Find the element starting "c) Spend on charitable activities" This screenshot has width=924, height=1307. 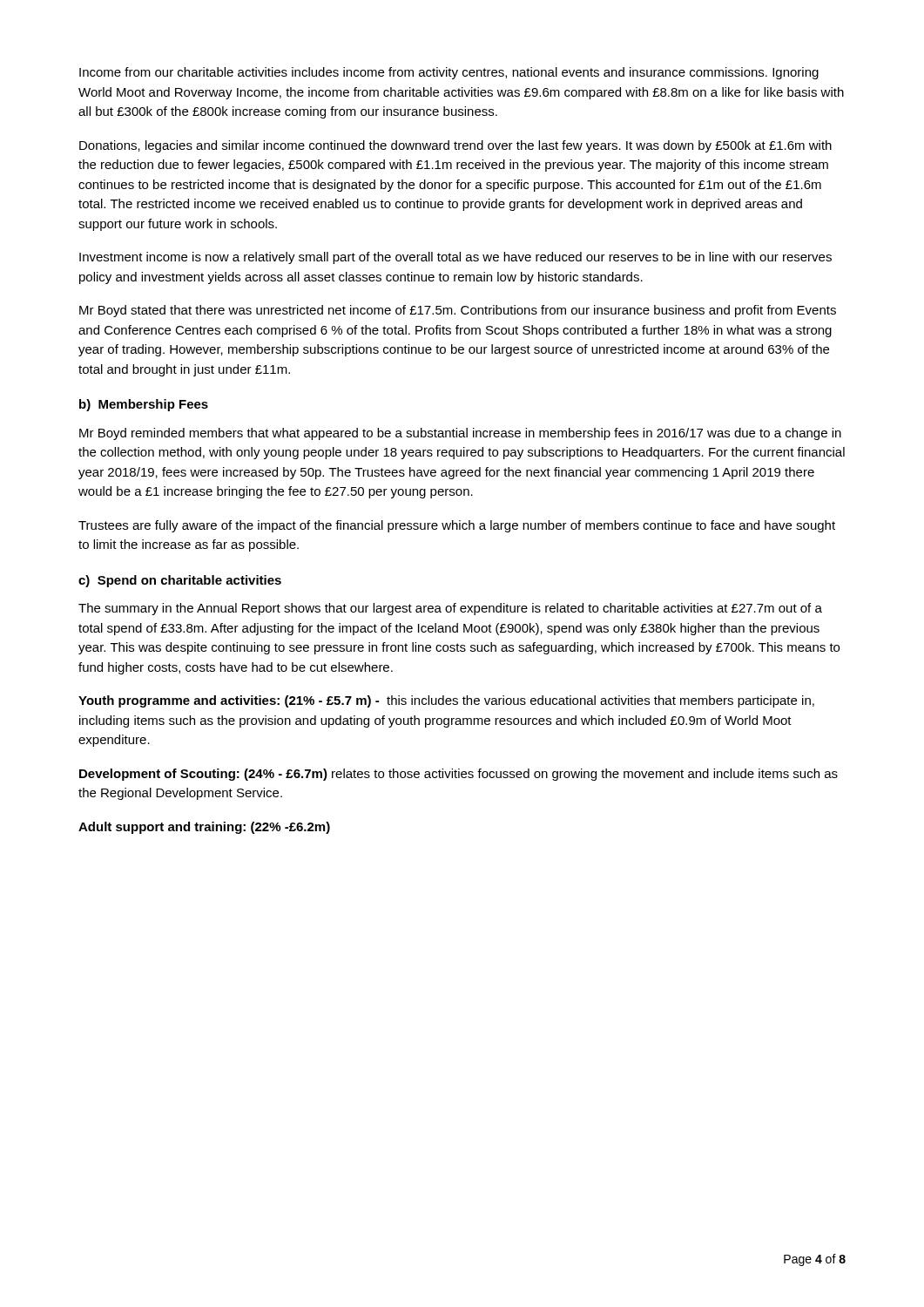click(180, 579)
